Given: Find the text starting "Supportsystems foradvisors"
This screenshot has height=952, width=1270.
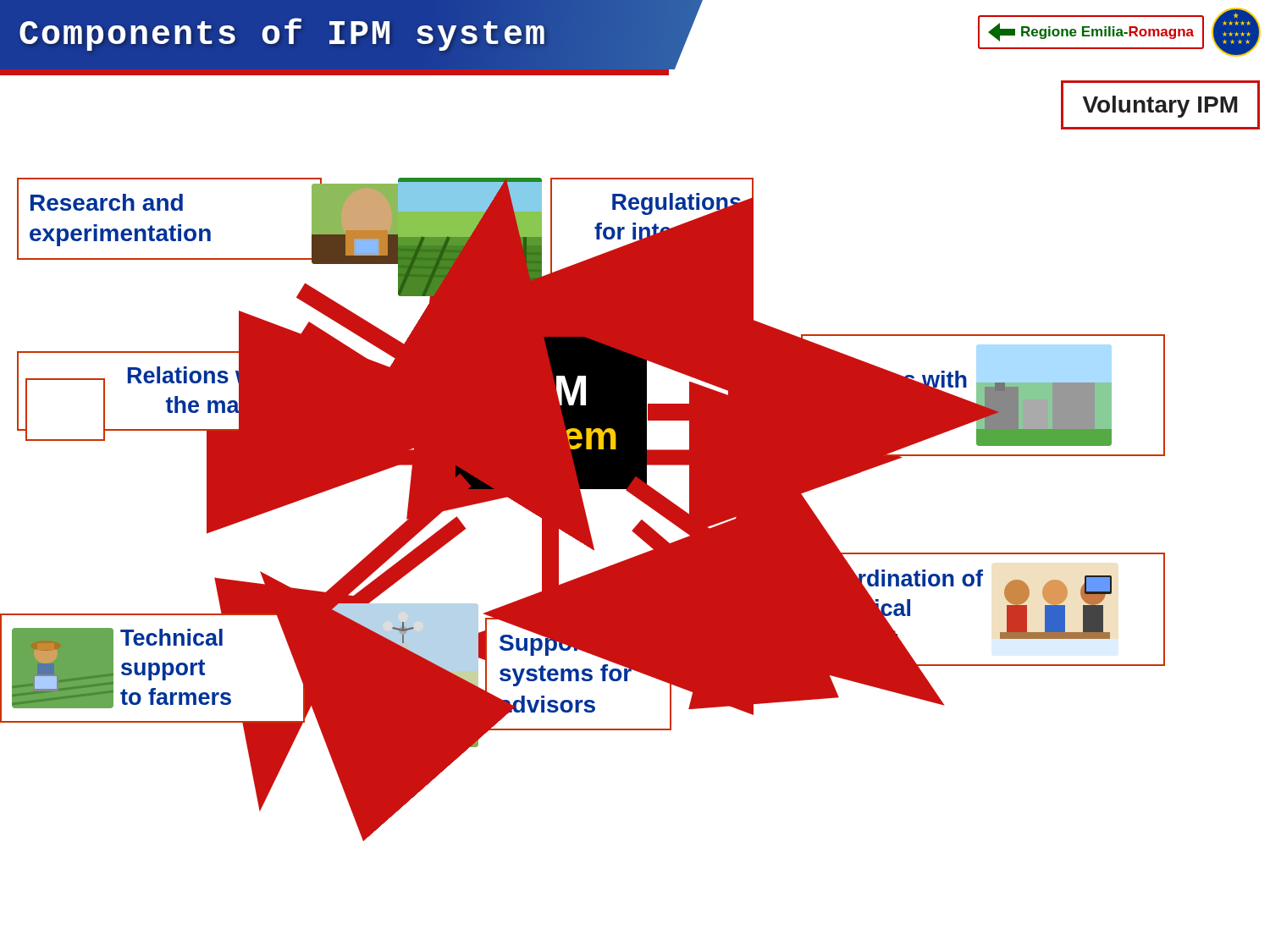Looking at the screenshot, I should [x=565, y=673].
